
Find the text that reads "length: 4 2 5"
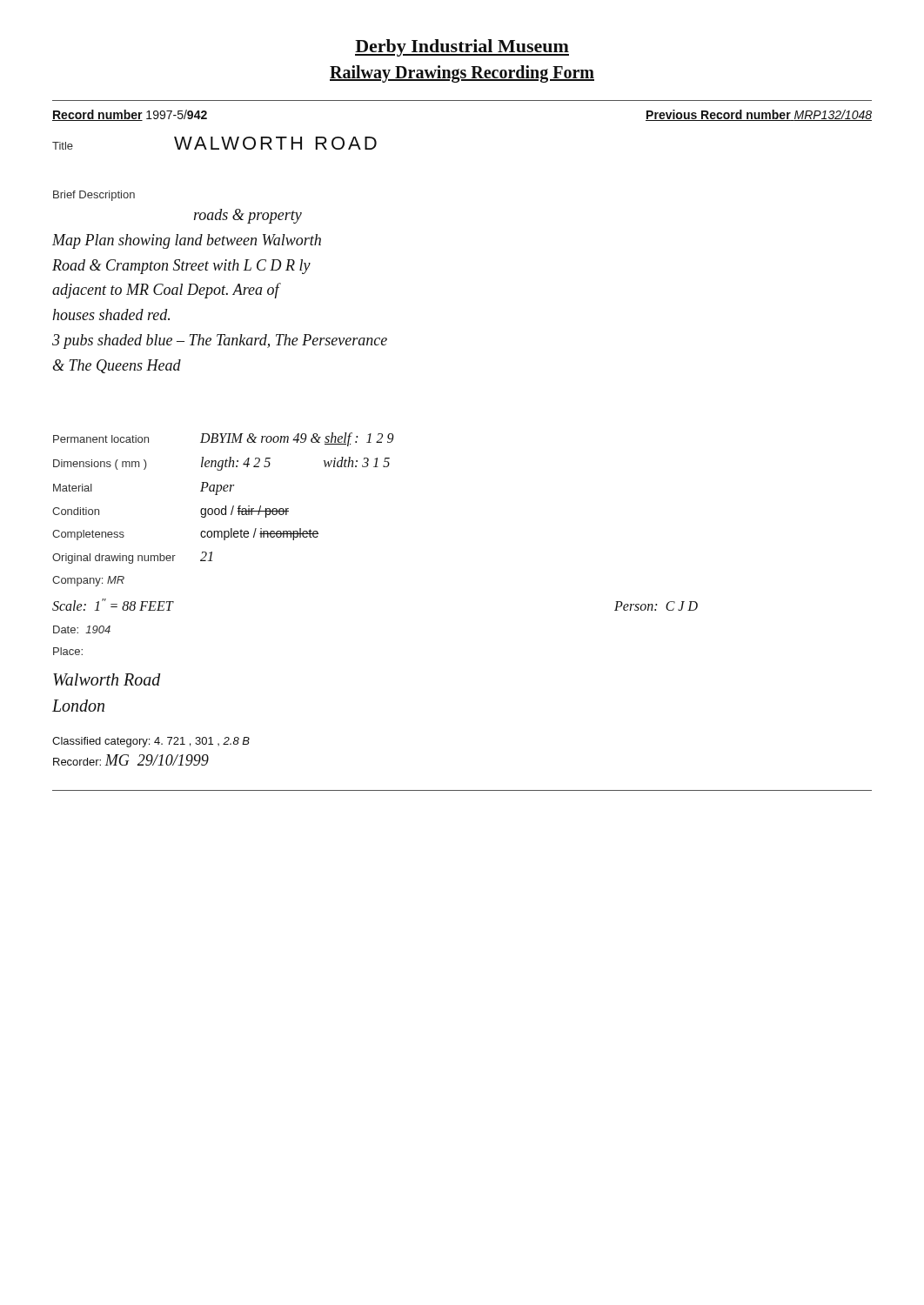[x=236, y=462]
